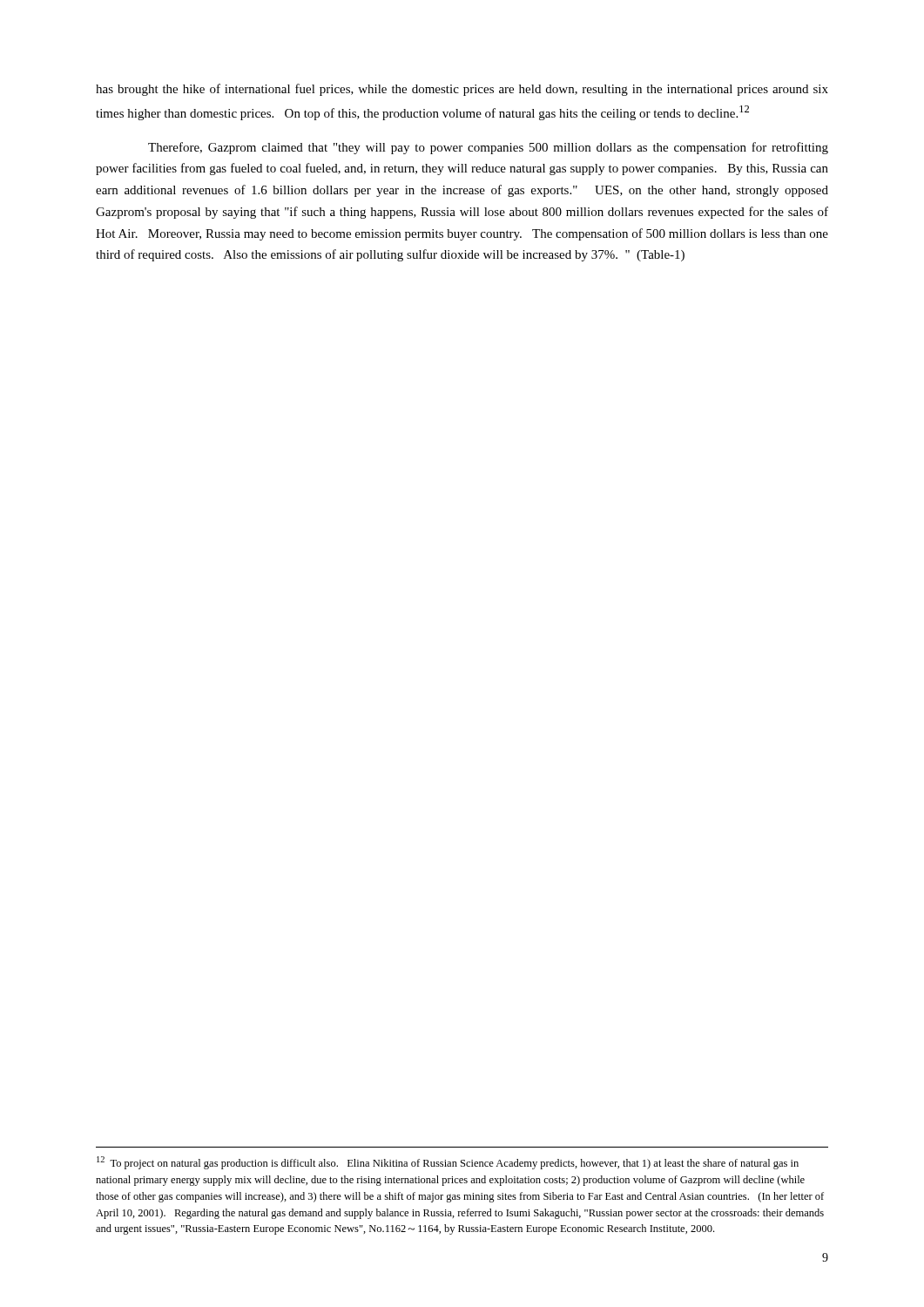Locate the element starting "12 To project on natural gas"
924x1307 pixels.
pyautogui.click(x=460, y=1195)
